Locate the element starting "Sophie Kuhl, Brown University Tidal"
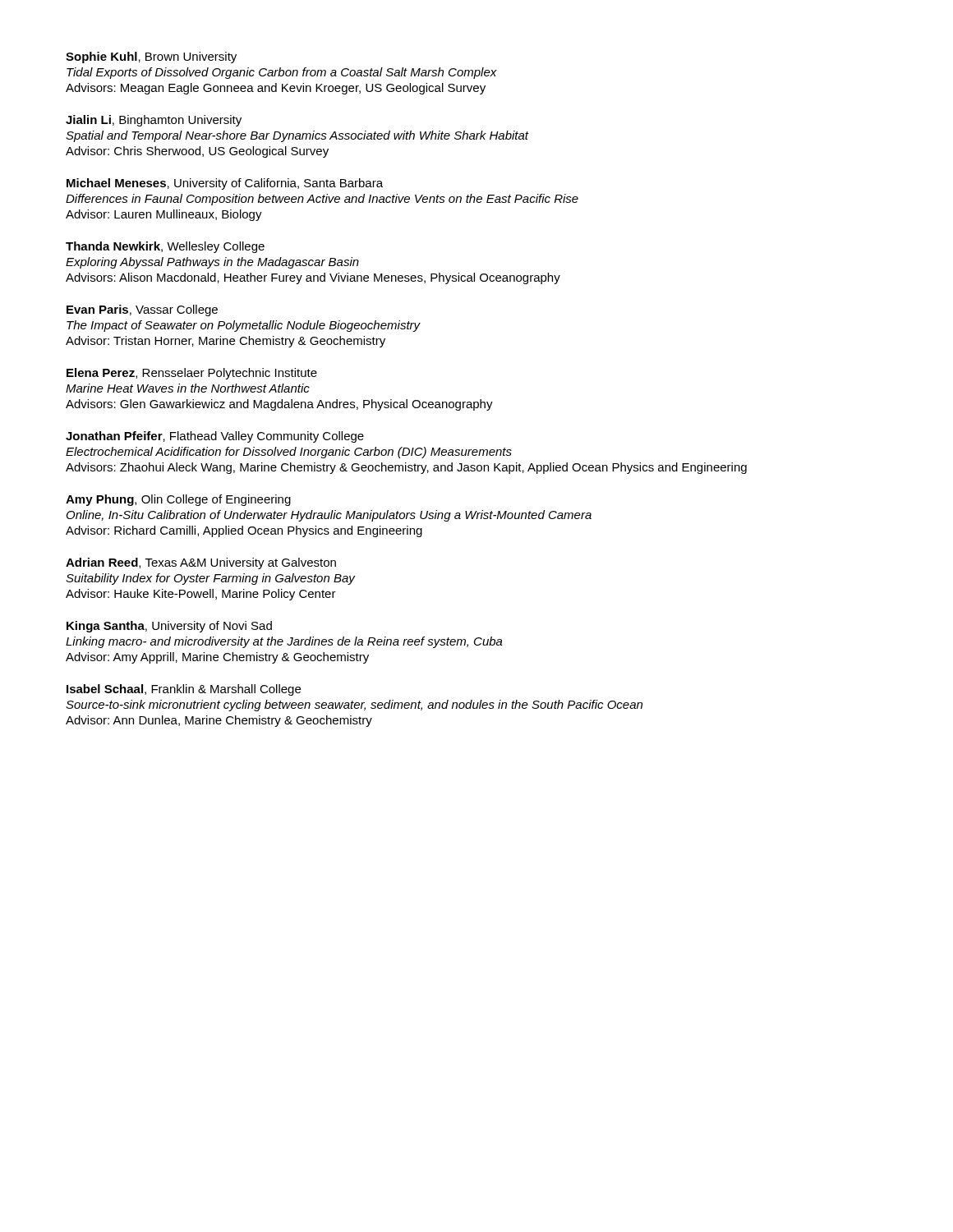 pos(476,72)
